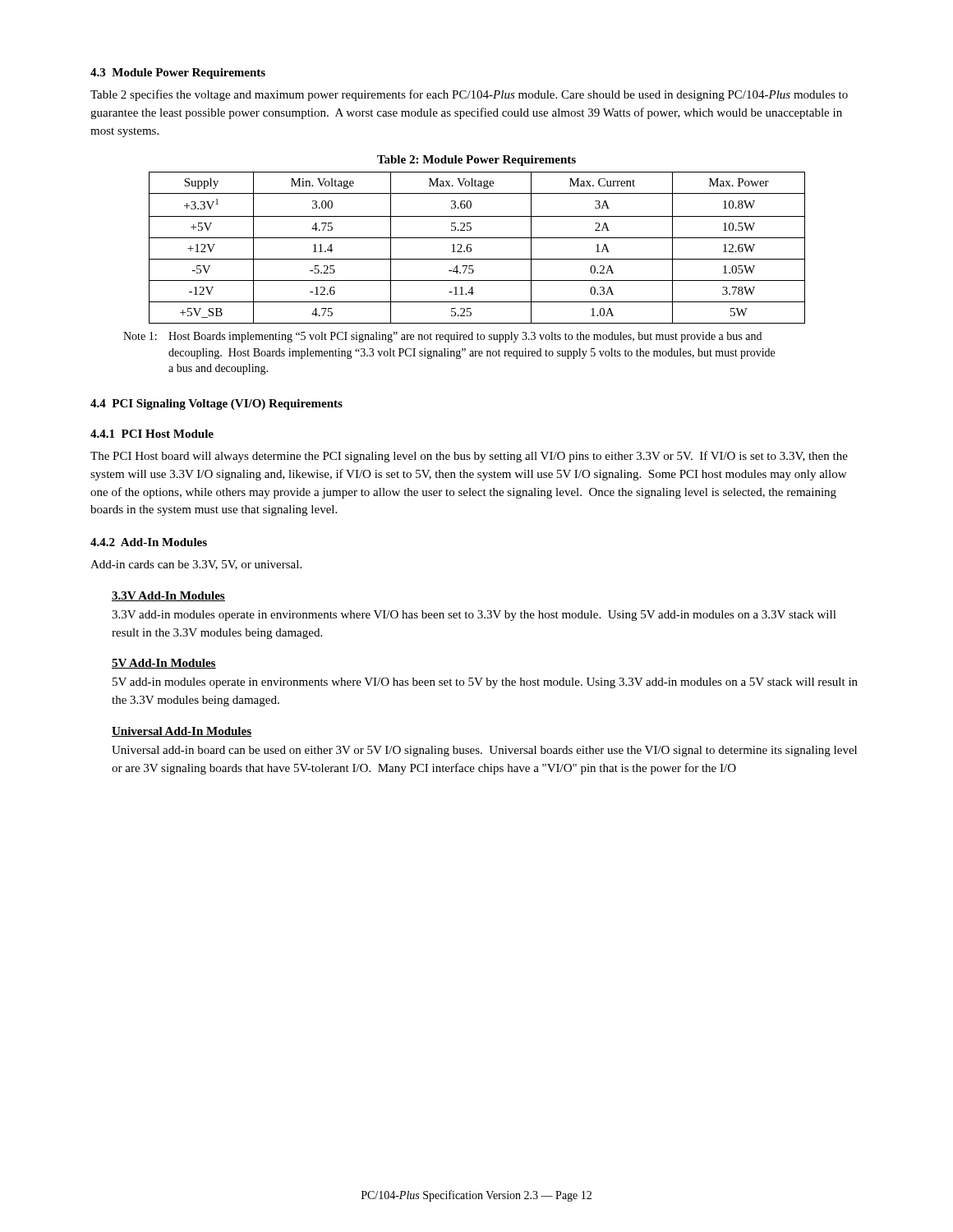Screen dimensions: 1232x953
Task: Find the passage starting "3V add-in modules"
Action: (x=474, y=623)
